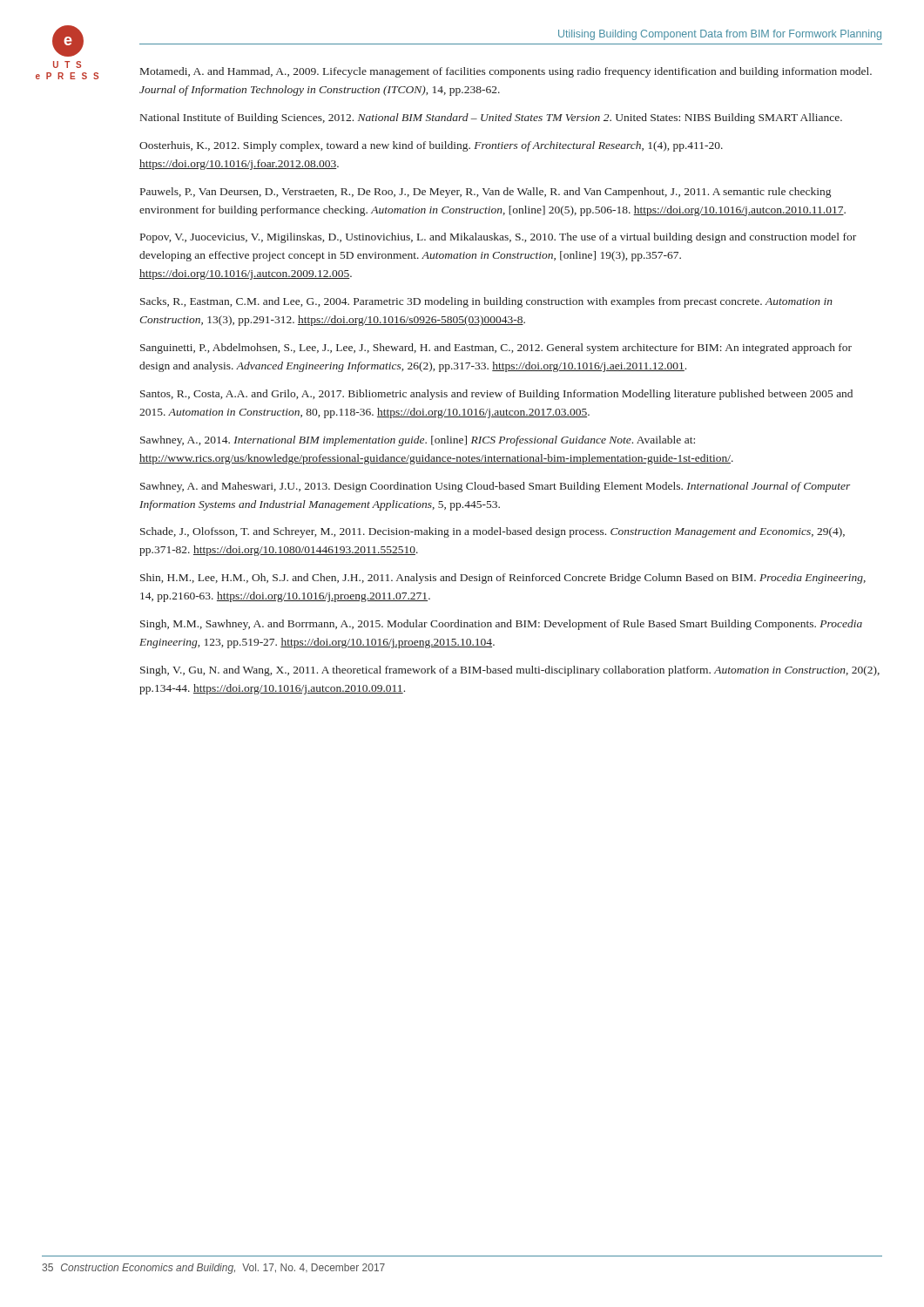Locate the list item containing "Singh, V., Gu, N. and Wang,"
Screen dimensions: 1307x924
[510, 679]
